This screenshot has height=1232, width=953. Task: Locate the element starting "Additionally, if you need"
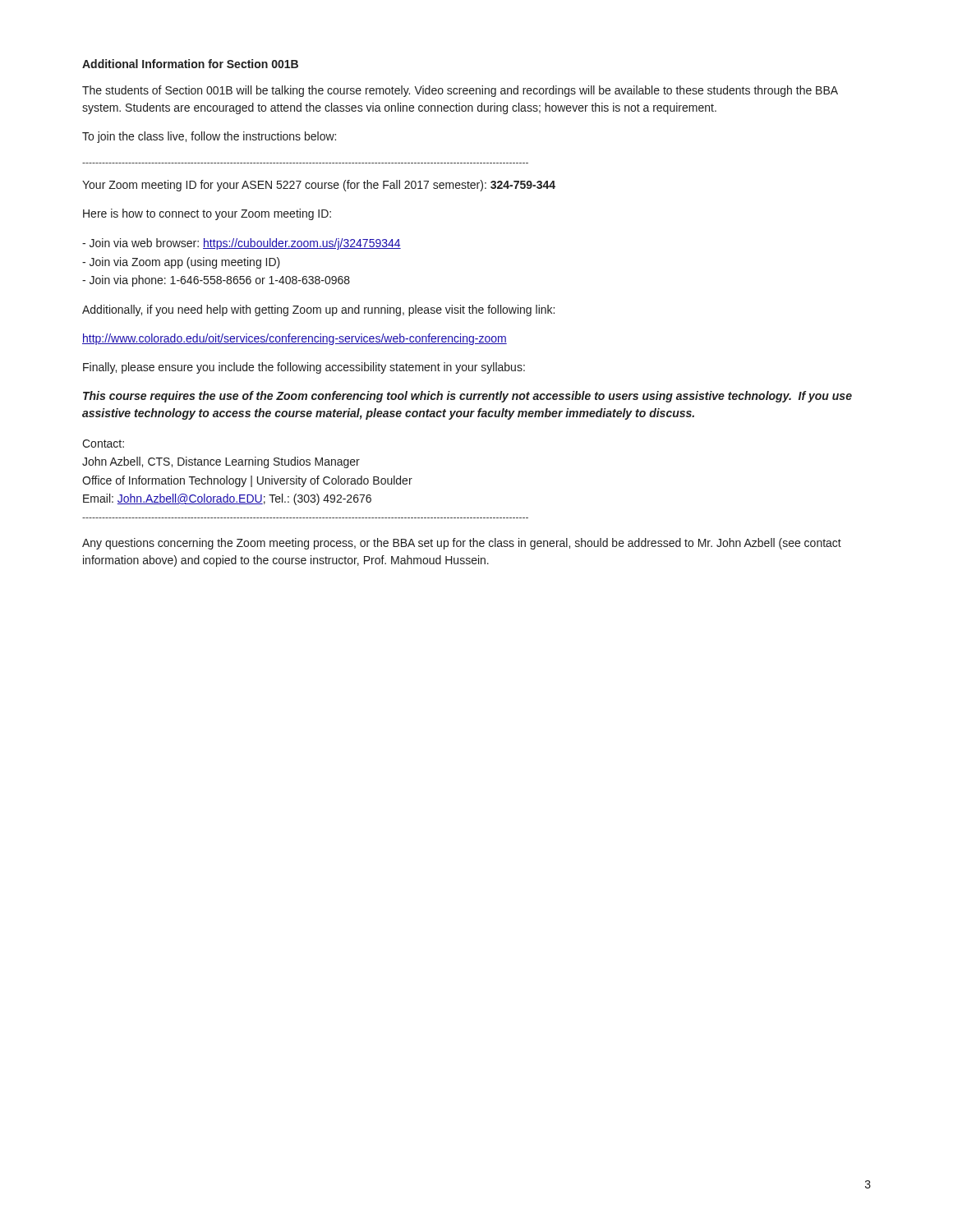(319, 309)
